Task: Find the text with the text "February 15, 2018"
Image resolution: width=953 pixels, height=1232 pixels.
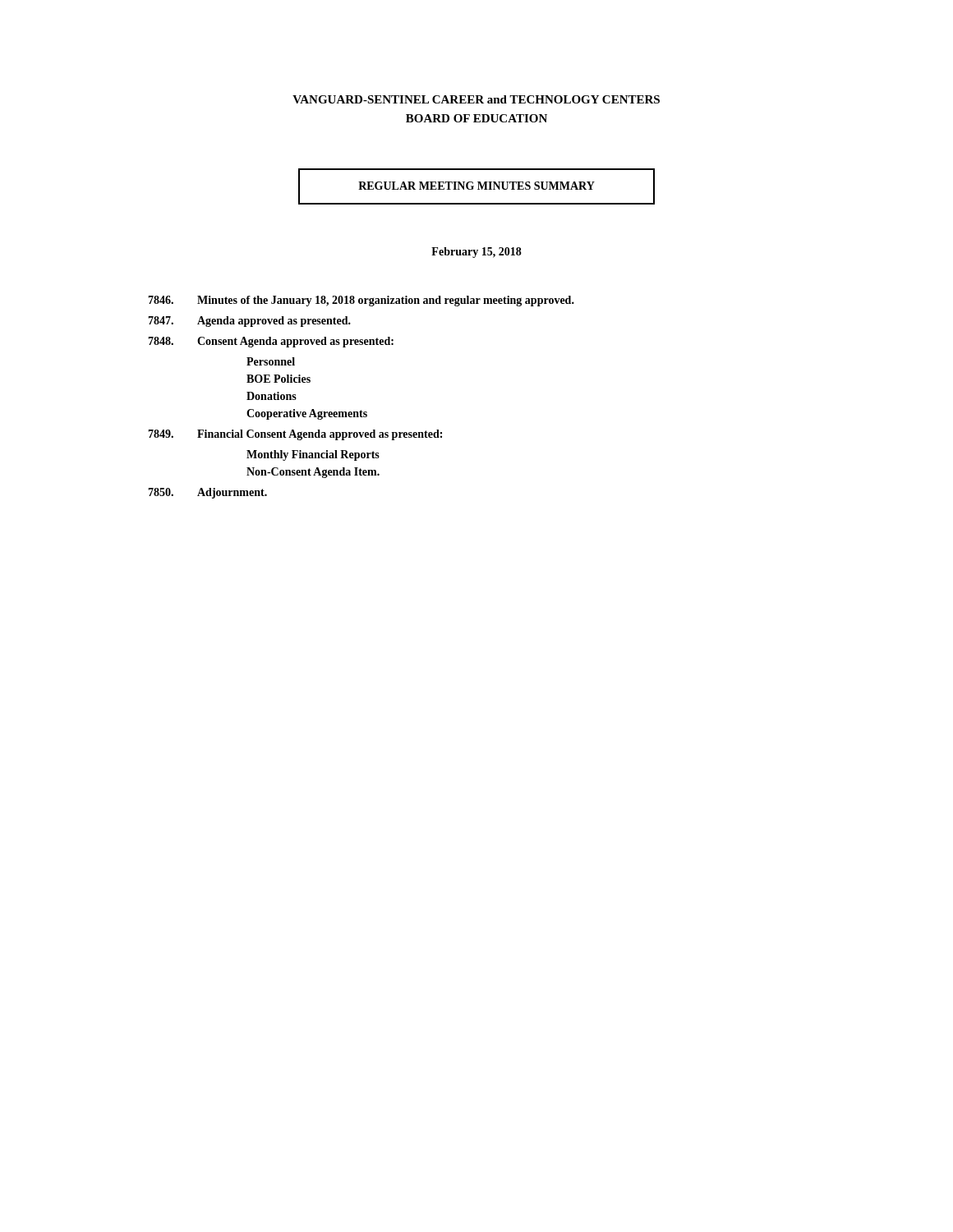Action: (x=476, y=252)
